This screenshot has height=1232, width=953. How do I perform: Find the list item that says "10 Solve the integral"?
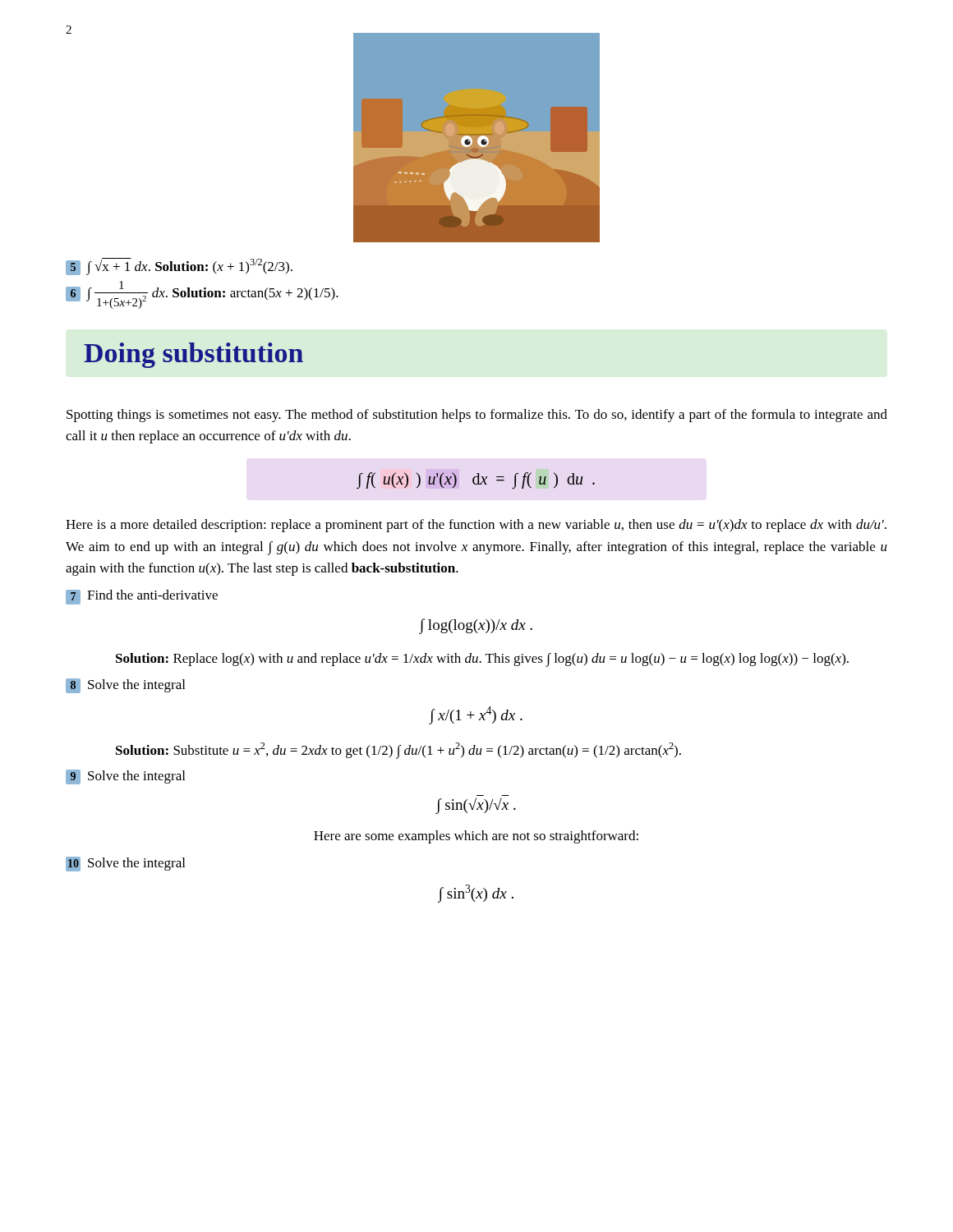(x=126, y=864)
